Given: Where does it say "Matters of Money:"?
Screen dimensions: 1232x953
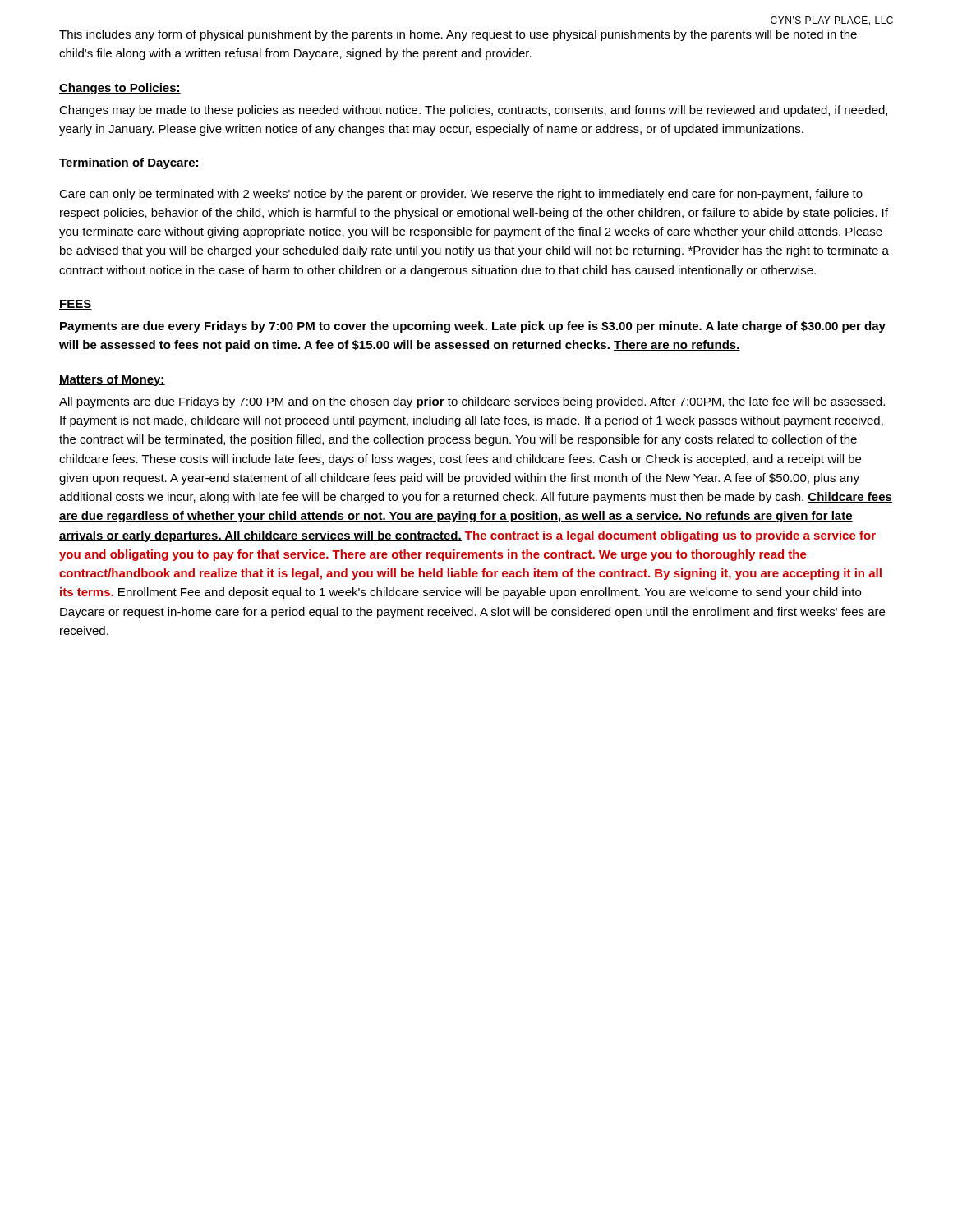Looking at the screenshot, I should pyautogui.click(x=112, y=379).
